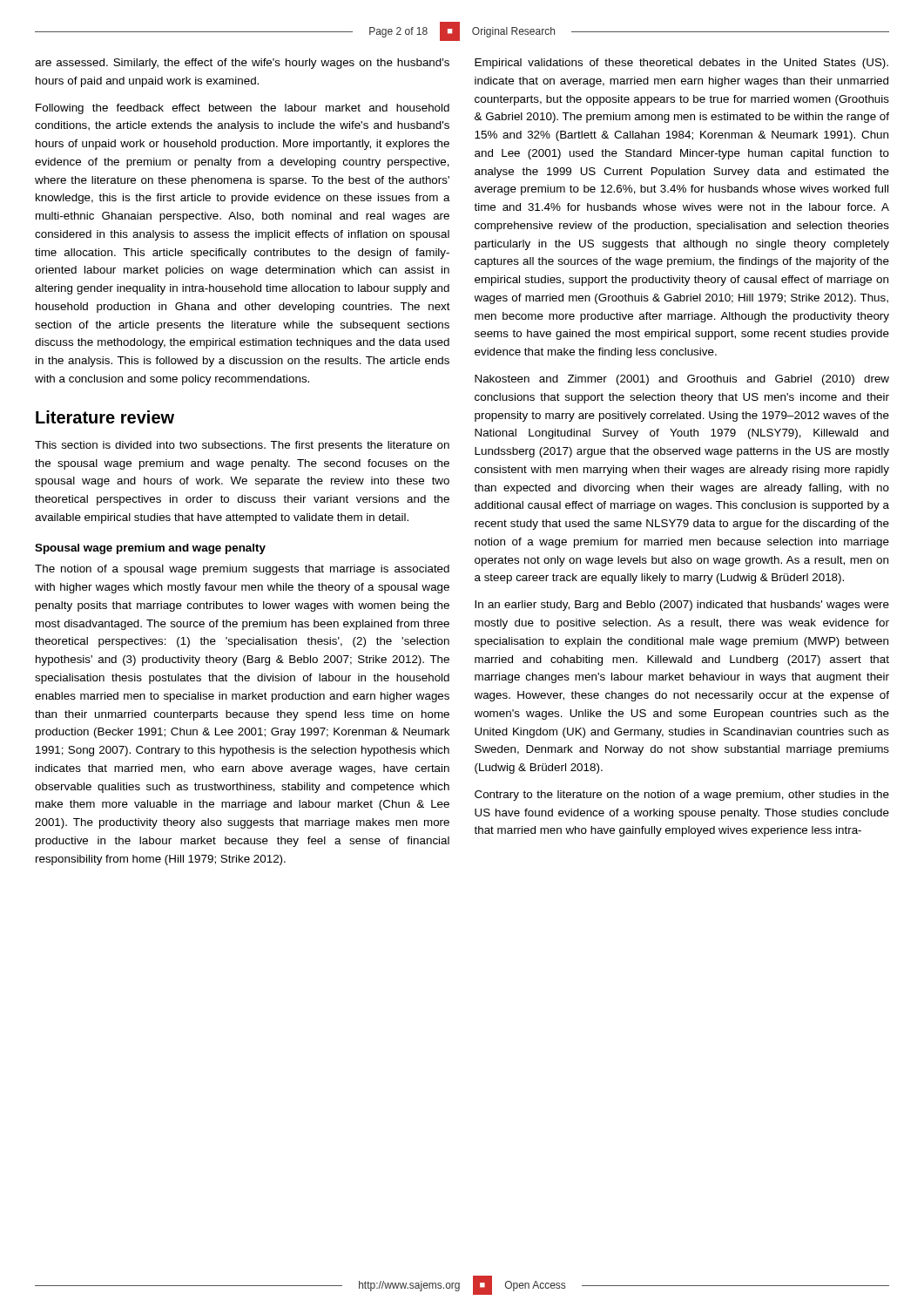The height and width of the screenshot is (1307, 924).
Task: Locate the text block with the text "Following the feedback effect between the"
Action: tap(242, 244)
